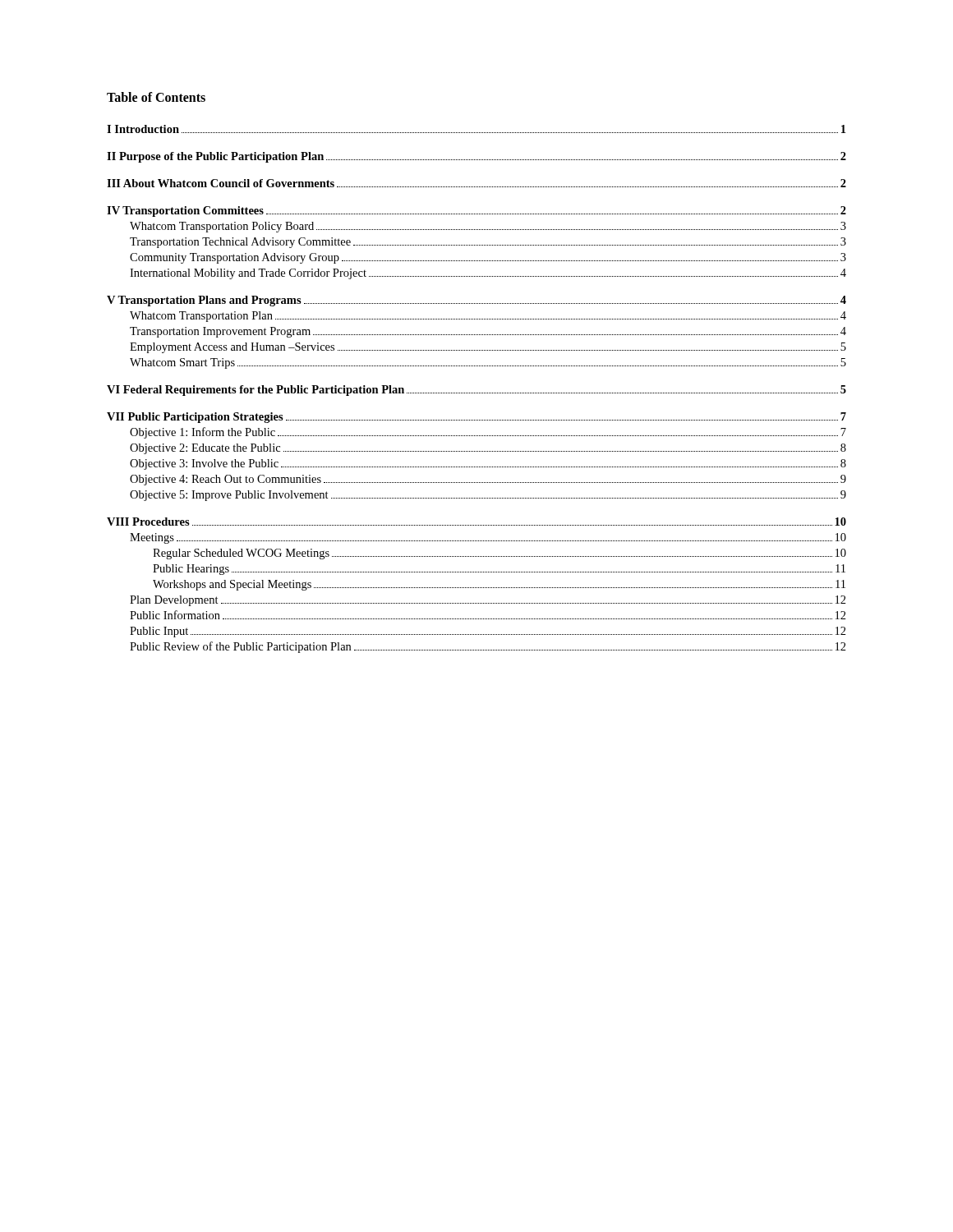Screen dimensions: 1232x953
Task: Click on the list item that reads "Public Input 12"
Action: click(488, 631)
